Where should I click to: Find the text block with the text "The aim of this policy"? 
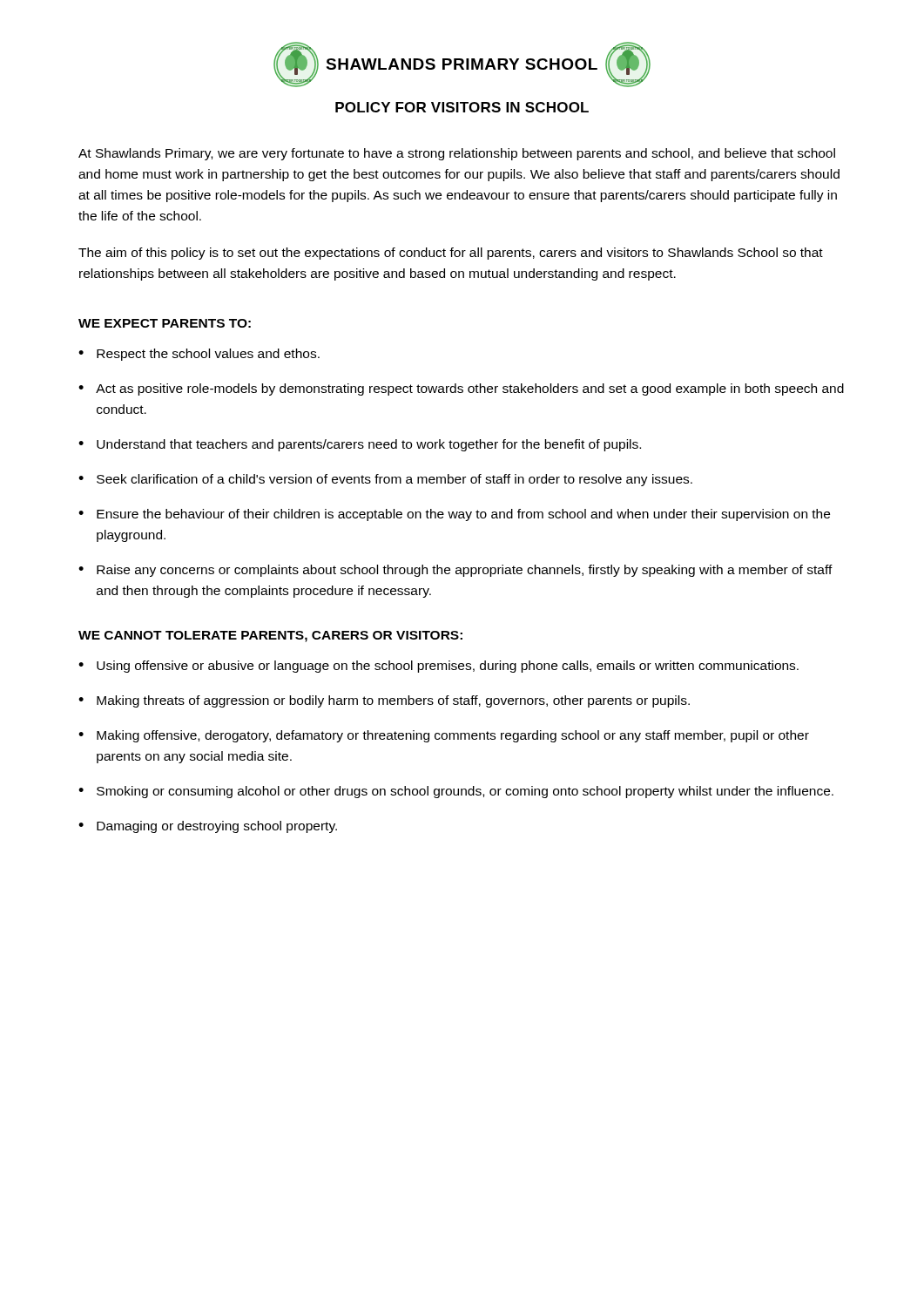451,263
